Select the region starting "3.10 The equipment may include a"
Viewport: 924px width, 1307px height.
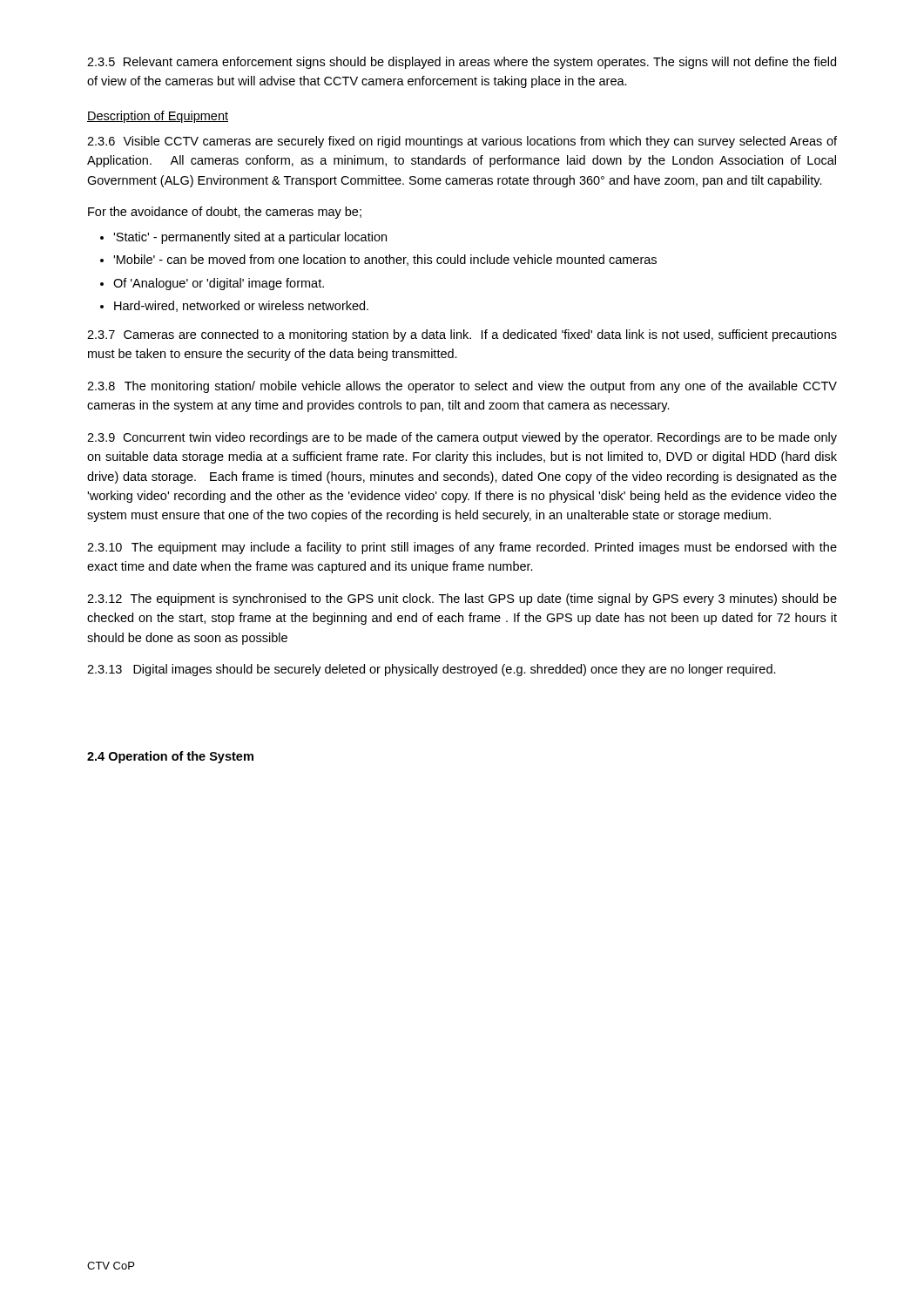coord(462,557)
